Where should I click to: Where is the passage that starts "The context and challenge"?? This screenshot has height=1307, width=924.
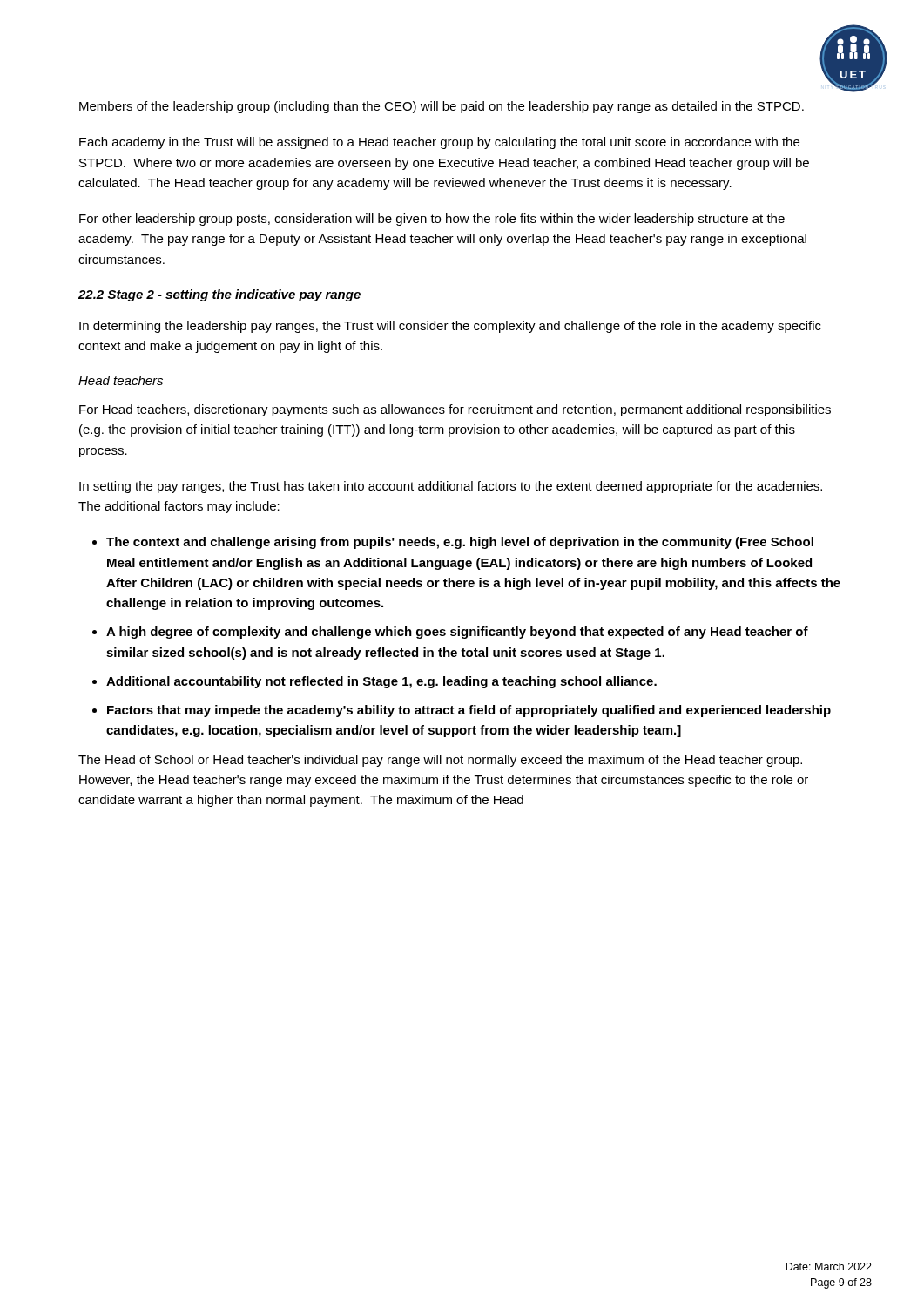pyautogui.click(x=473, y=572)
